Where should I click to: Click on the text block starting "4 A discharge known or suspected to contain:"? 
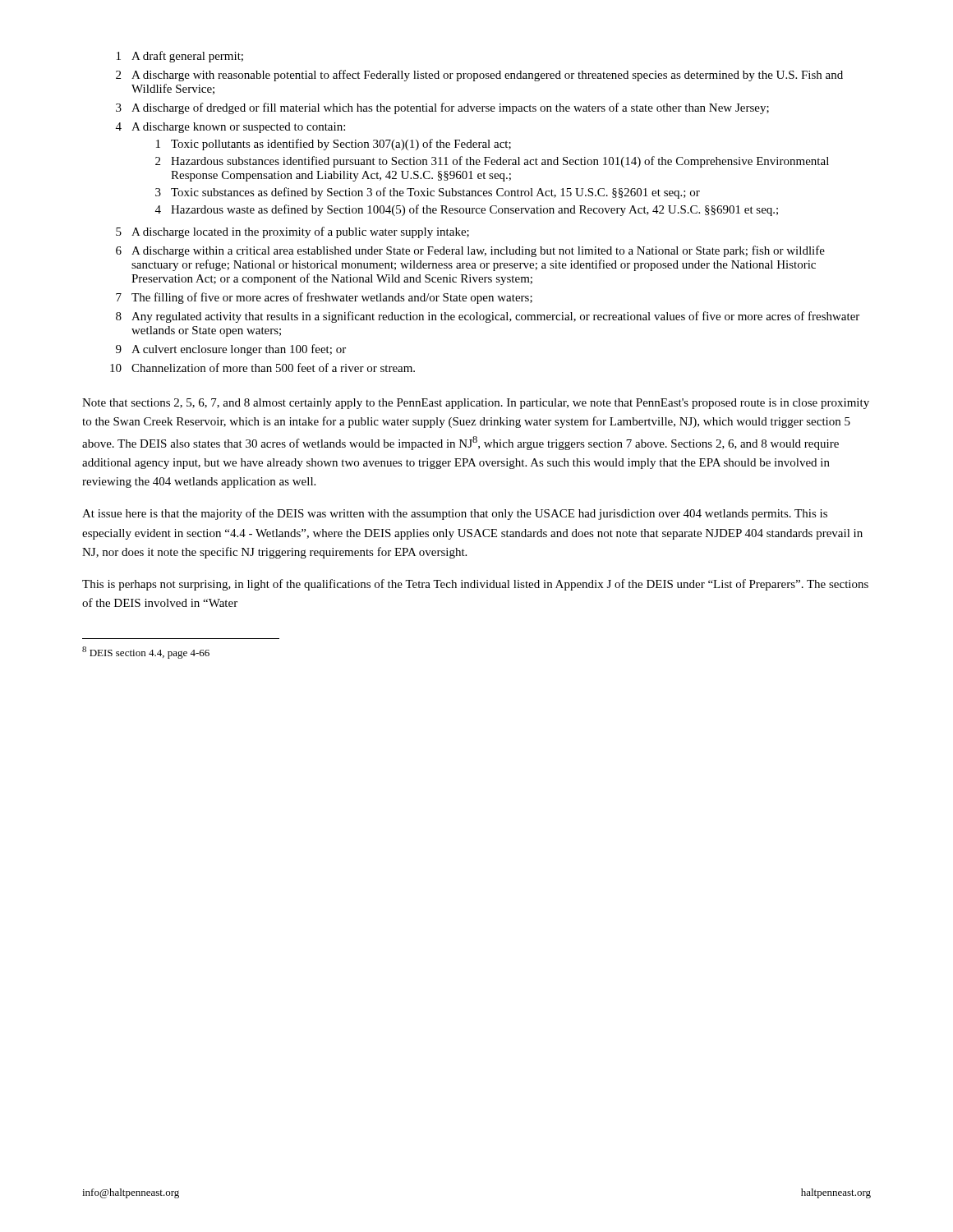476,170
